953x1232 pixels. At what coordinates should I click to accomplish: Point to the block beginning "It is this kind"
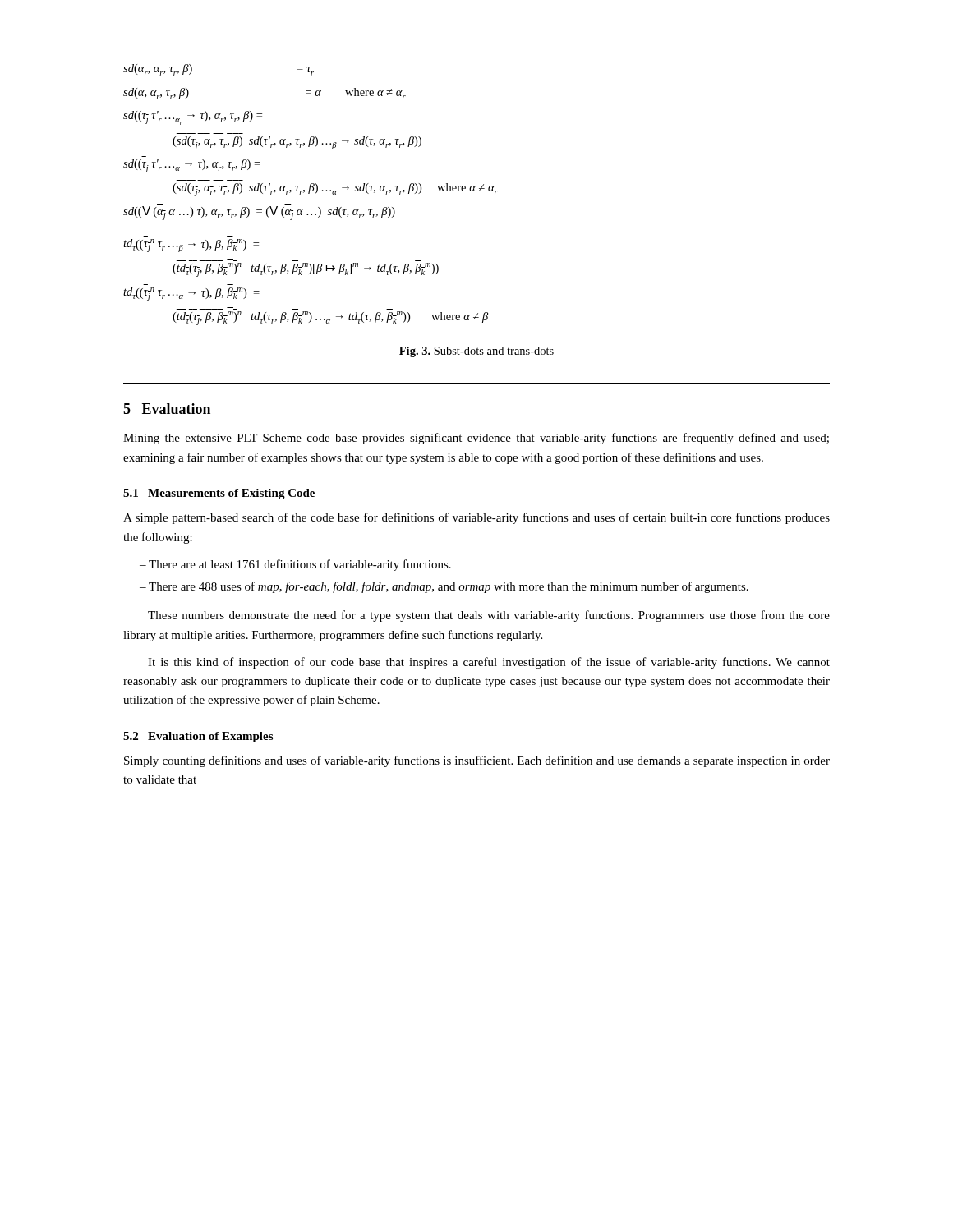click(x=476, y=681)
